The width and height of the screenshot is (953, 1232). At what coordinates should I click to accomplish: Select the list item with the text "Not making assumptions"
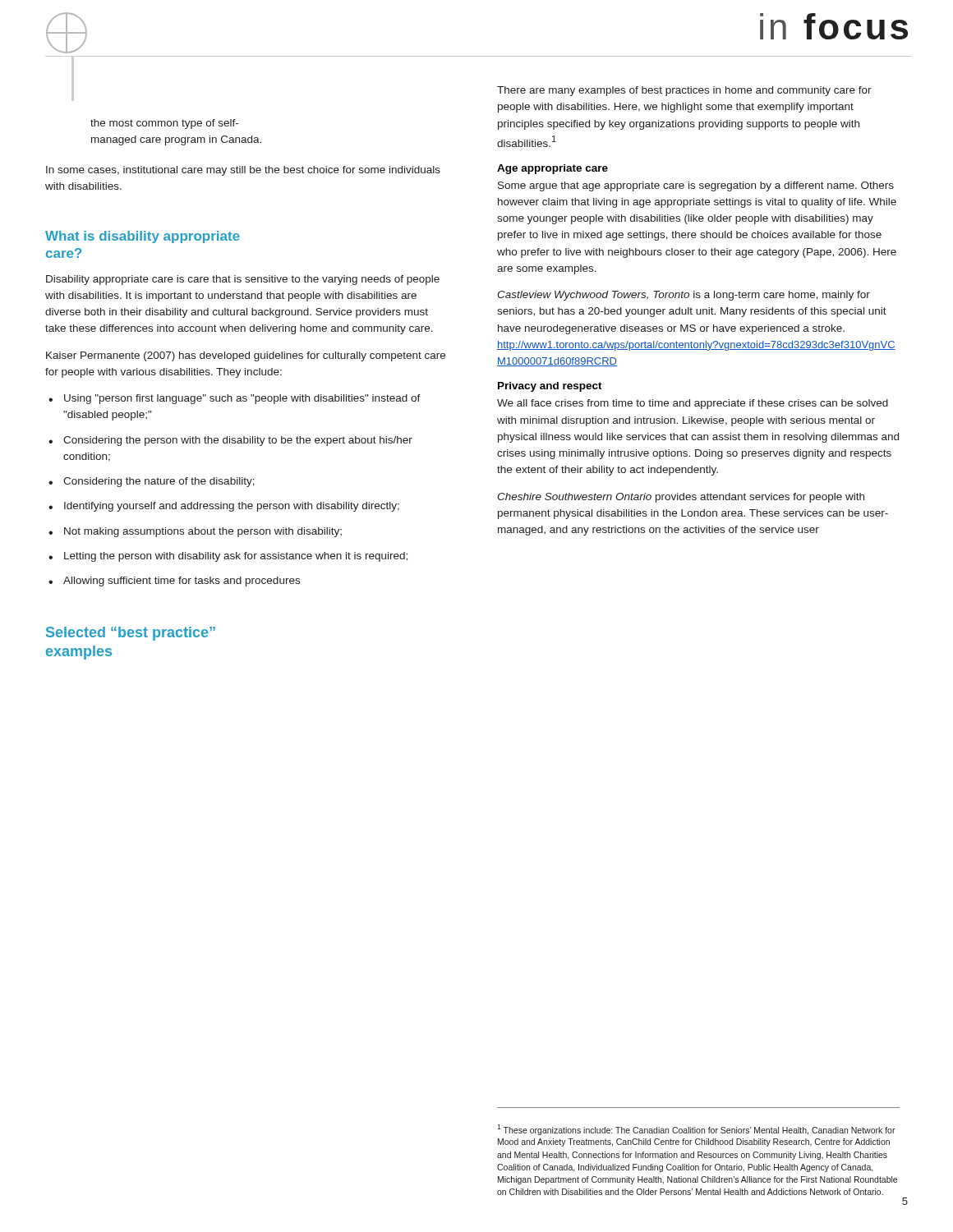[x=203, y=531]
